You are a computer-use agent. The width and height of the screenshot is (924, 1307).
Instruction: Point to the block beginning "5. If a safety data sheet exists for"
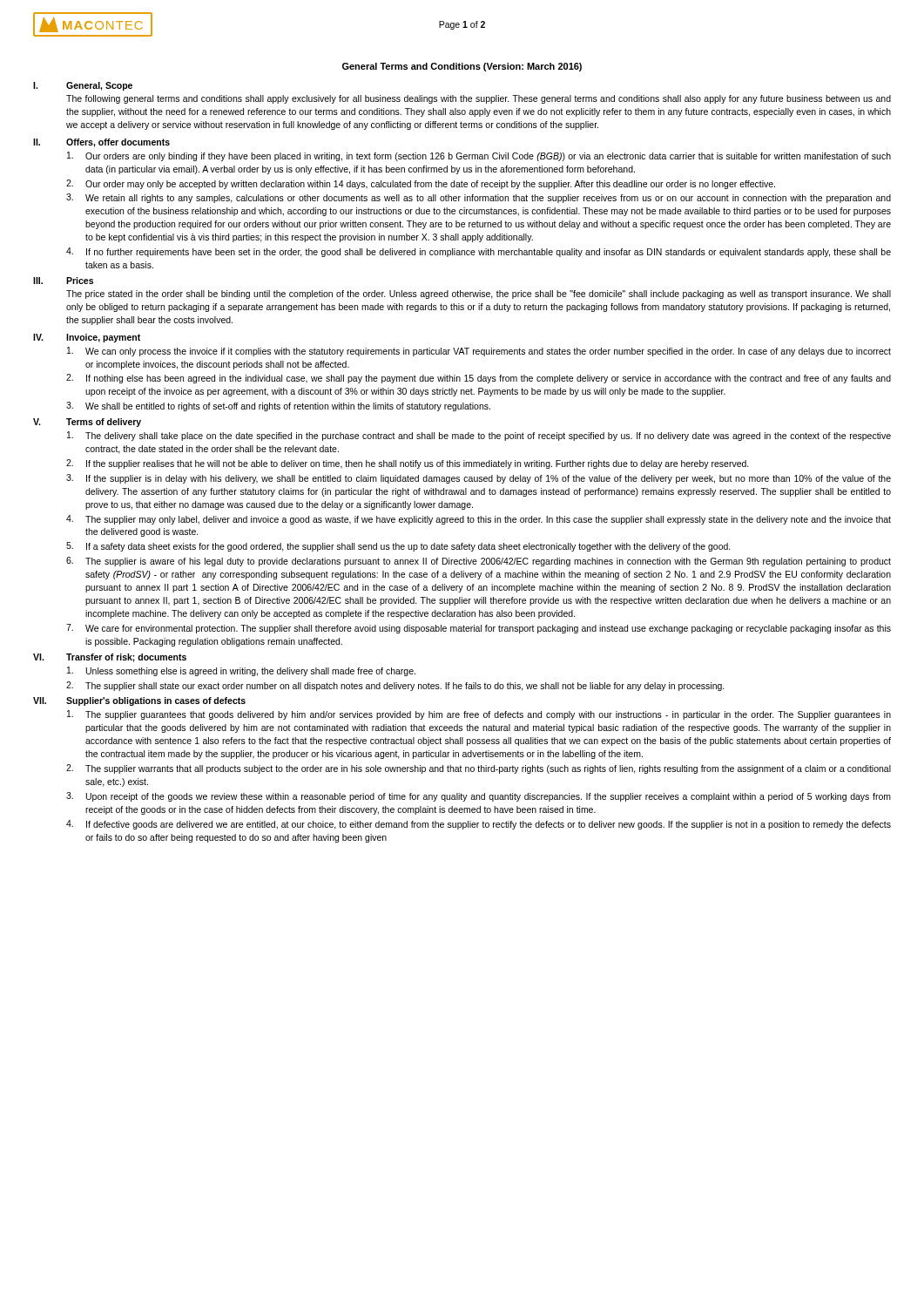(479, 547)
